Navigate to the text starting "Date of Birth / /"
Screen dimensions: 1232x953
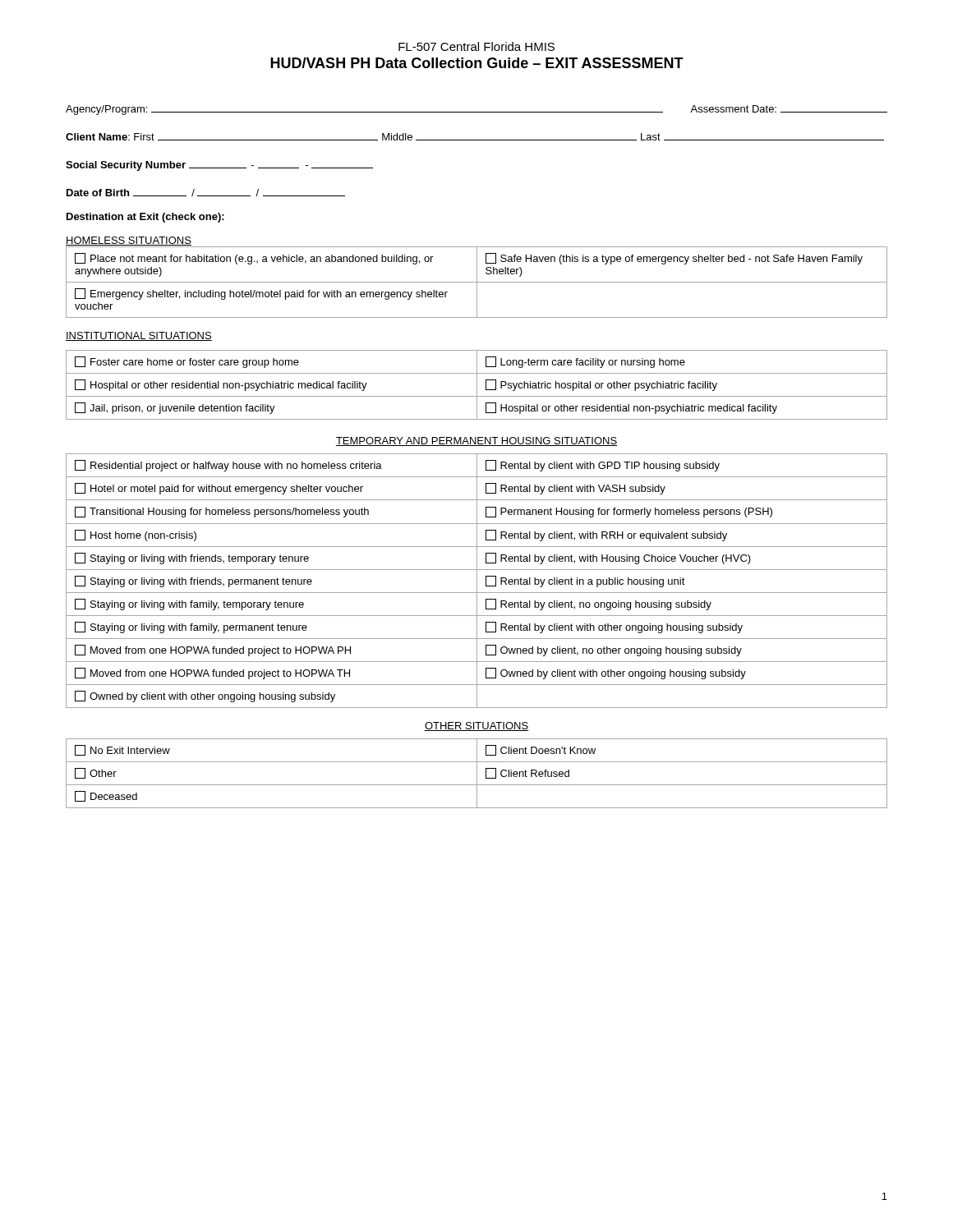[205, 191]
